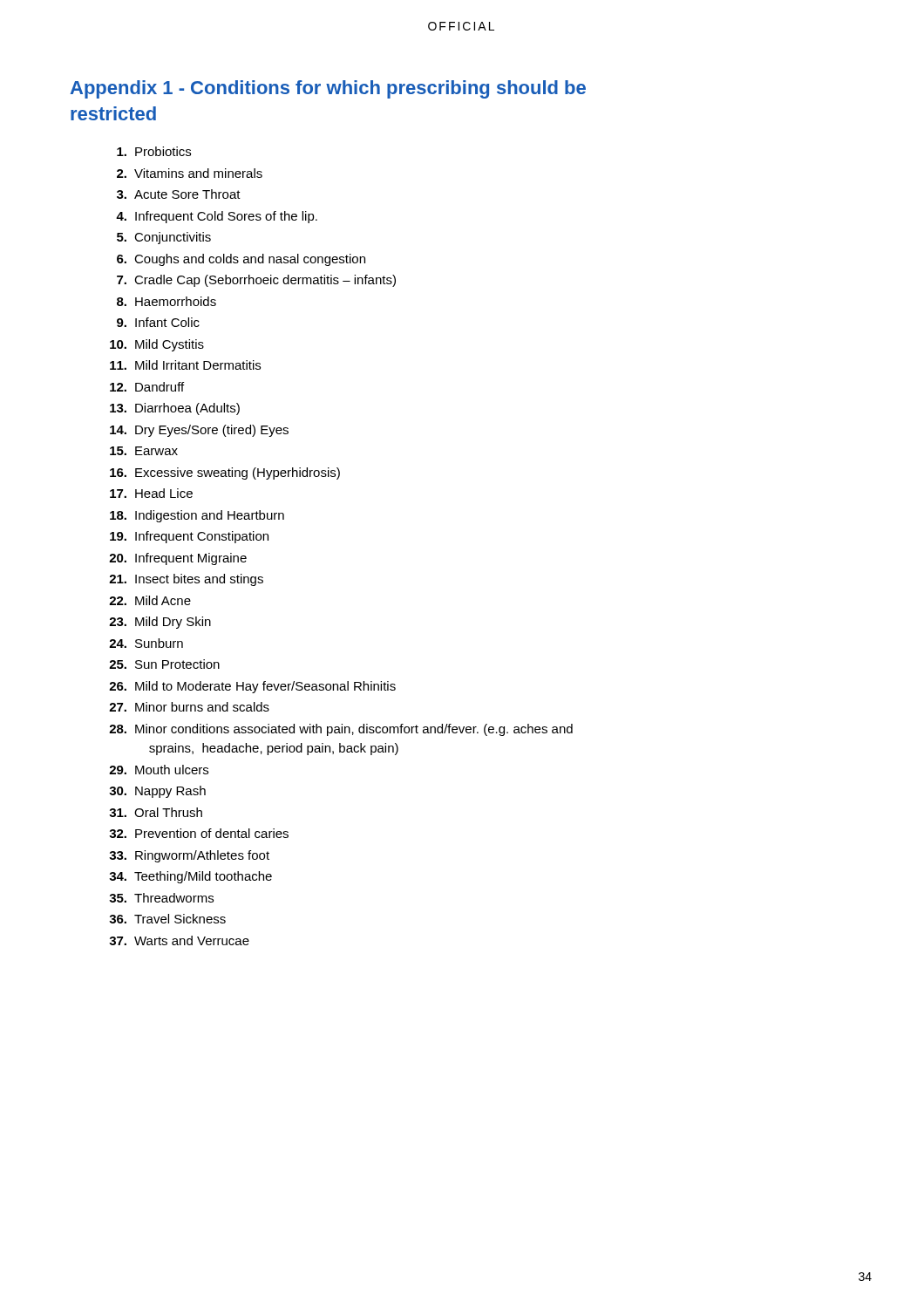This screenshot has height=1308, width=924.
Task: Click on the element starting "Appendix 1 - Conditions for which prescribing should"
Action: point(328,101)
